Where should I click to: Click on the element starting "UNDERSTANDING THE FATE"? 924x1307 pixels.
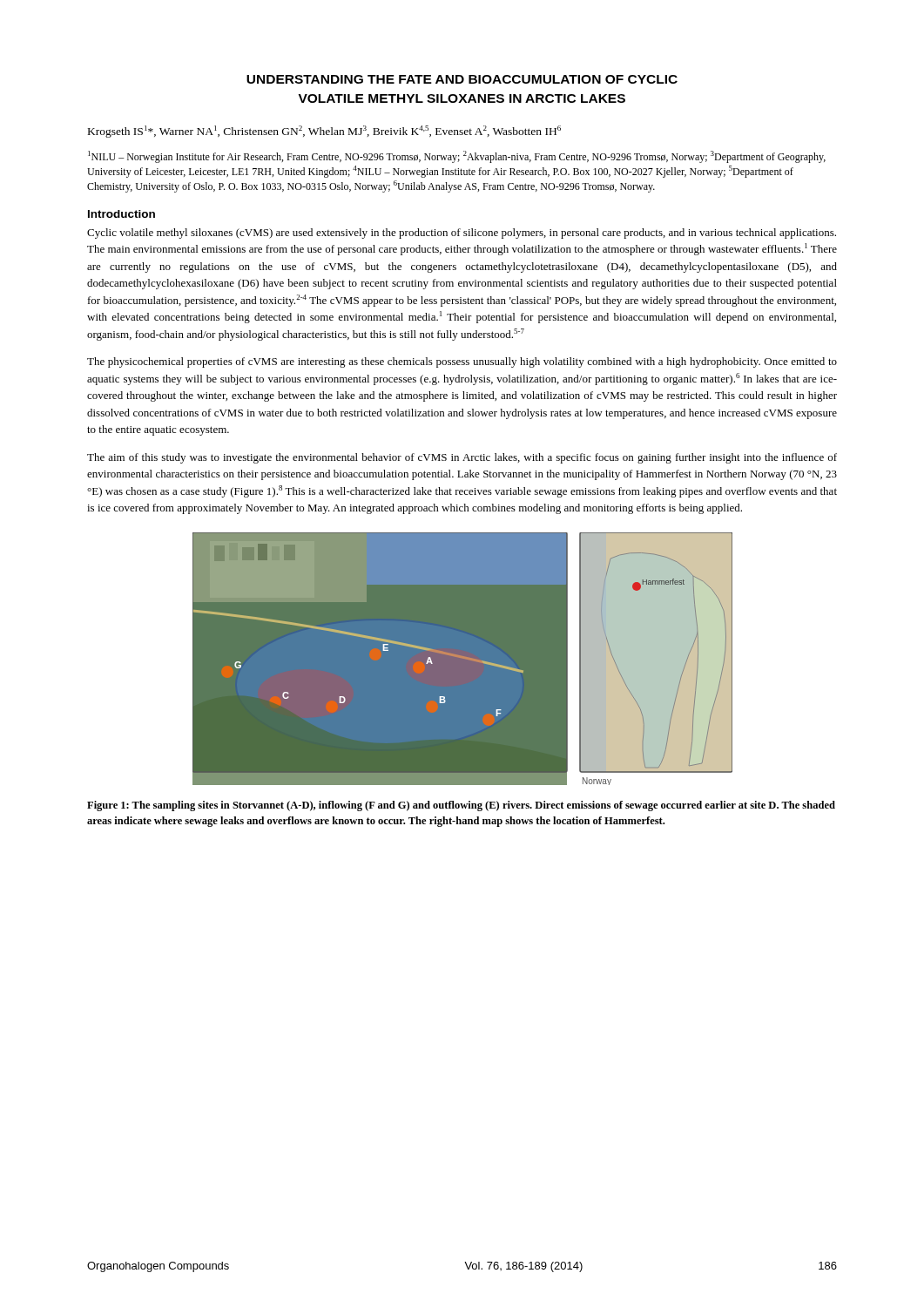pyautogui.click(x=462, y=89)
